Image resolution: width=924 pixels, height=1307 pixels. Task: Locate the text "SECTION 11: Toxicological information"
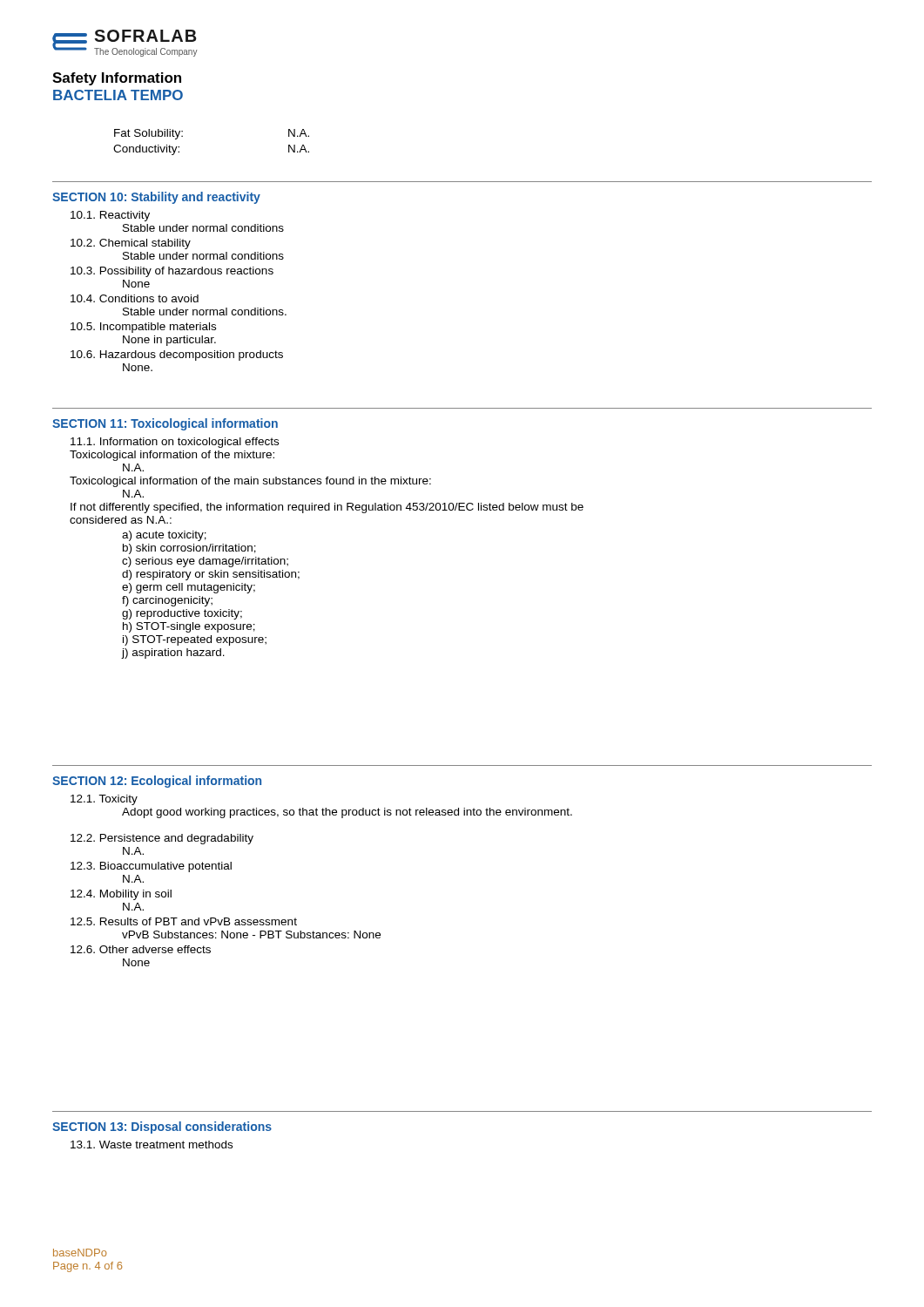coord(165,423)
